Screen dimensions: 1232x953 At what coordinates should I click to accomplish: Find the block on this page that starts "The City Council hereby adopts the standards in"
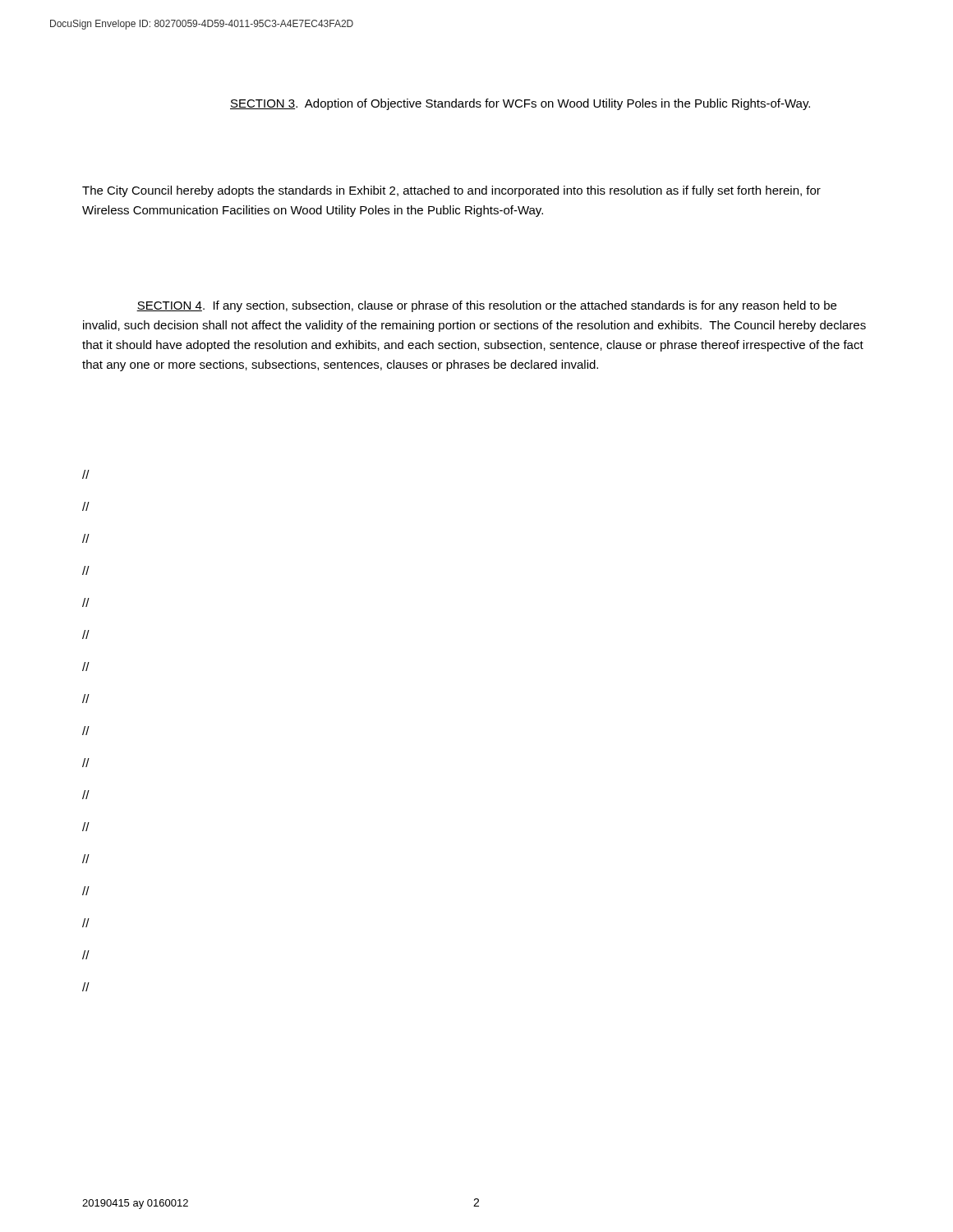coord(476,200)
